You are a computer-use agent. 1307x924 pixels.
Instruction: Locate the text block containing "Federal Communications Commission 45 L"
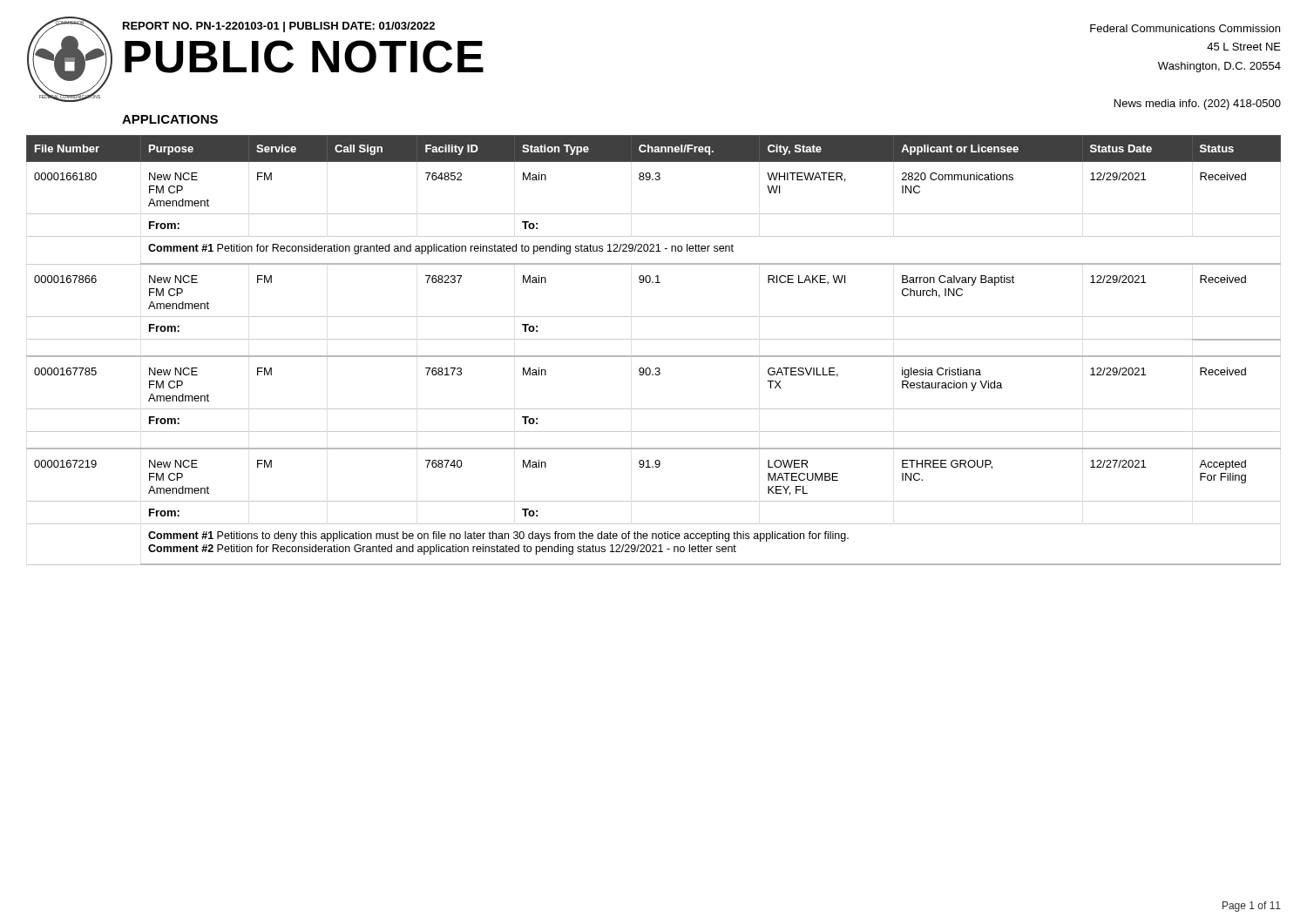click(1185, 66)
